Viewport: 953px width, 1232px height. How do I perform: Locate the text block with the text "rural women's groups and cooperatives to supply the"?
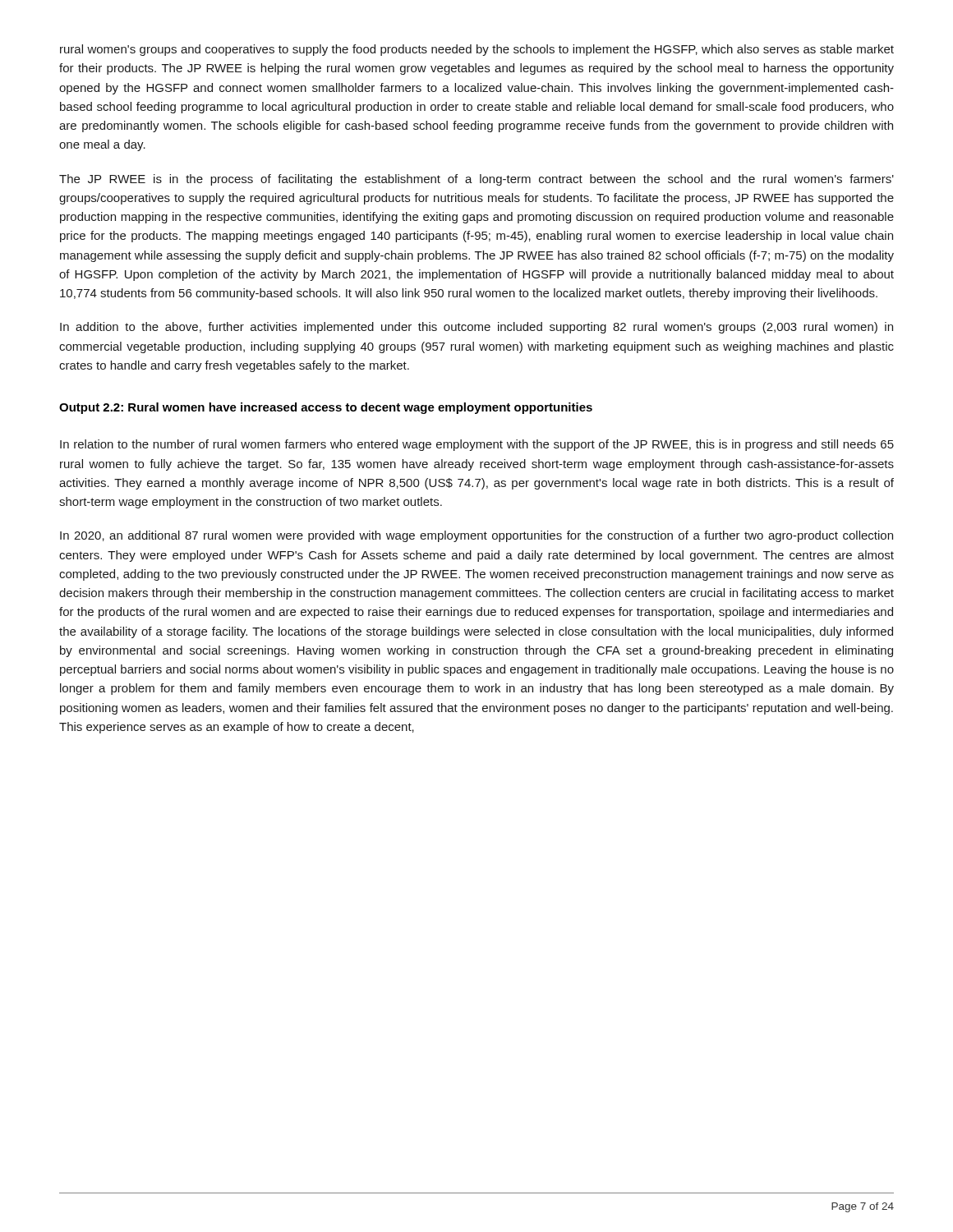click(x=476, y=97)
